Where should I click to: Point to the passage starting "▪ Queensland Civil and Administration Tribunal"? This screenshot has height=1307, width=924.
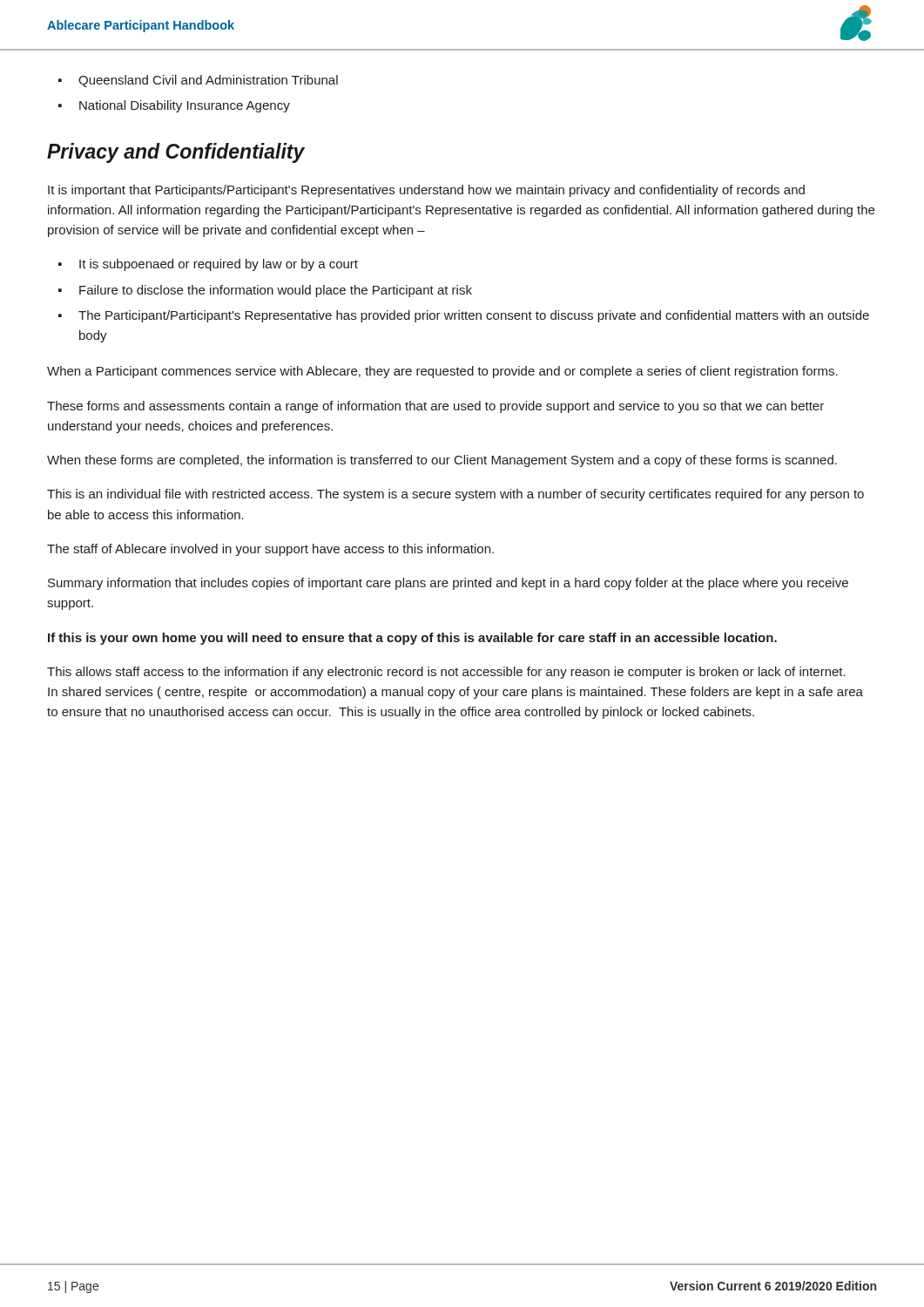[198, 80]
